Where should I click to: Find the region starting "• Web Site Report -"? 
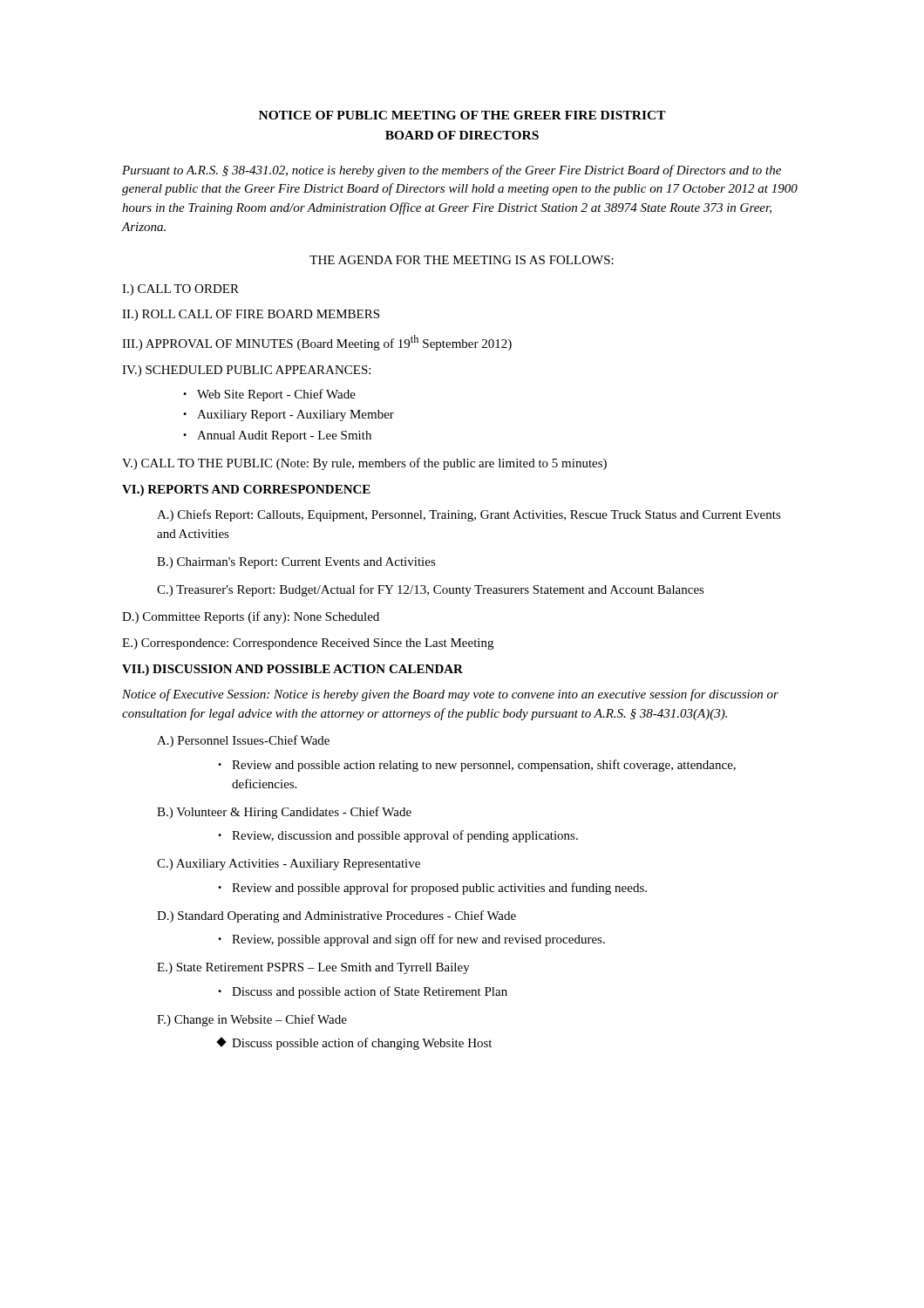(269, 394)
